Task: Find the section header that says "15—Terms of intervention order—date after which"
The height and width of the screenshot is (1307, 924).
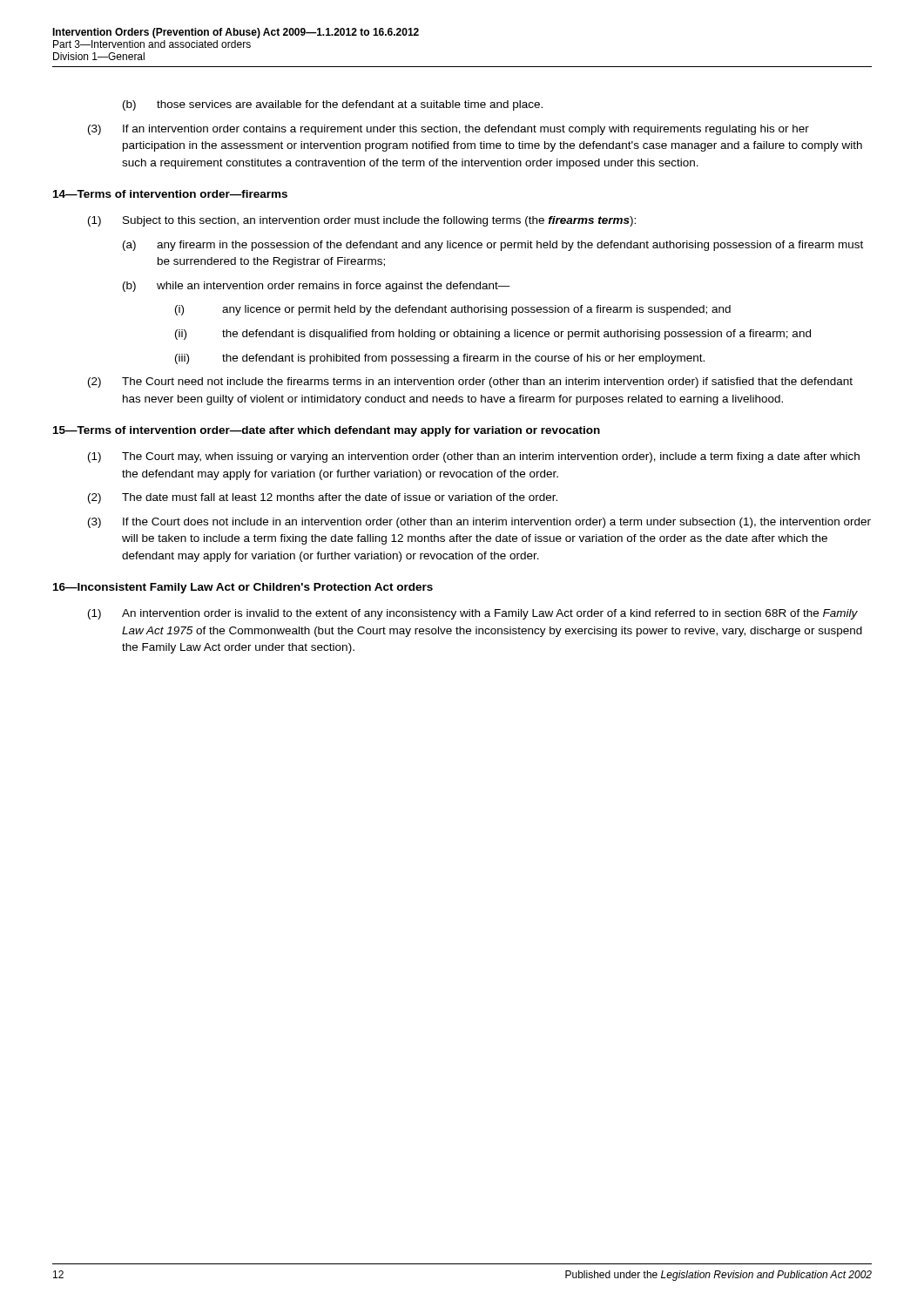Action: tap(326, 430)
